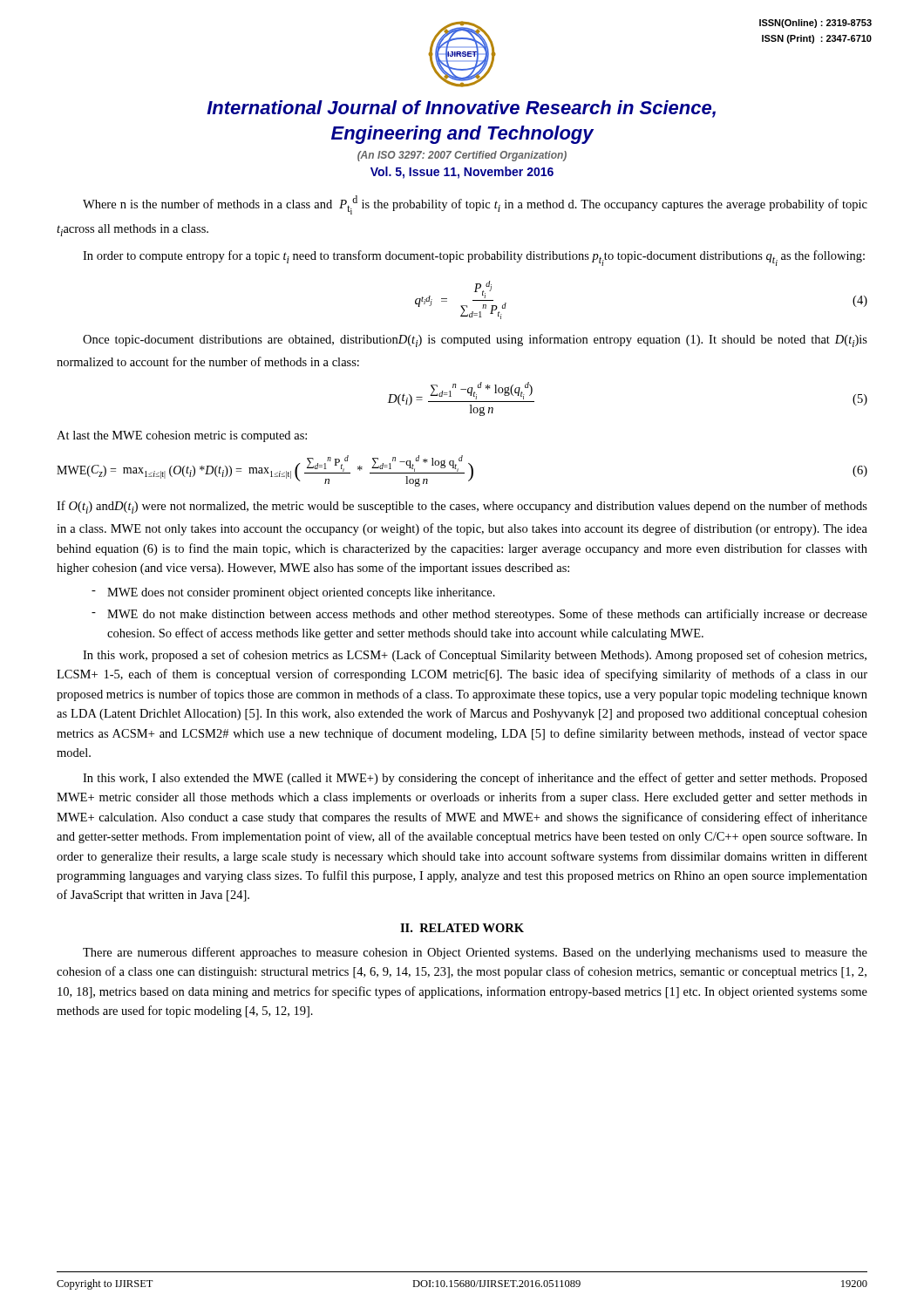The width and height of the screenshot is (924, 1308).
Task: Point to the block beginning "In this work, proposed a set of"
Action: click(462, 704)
